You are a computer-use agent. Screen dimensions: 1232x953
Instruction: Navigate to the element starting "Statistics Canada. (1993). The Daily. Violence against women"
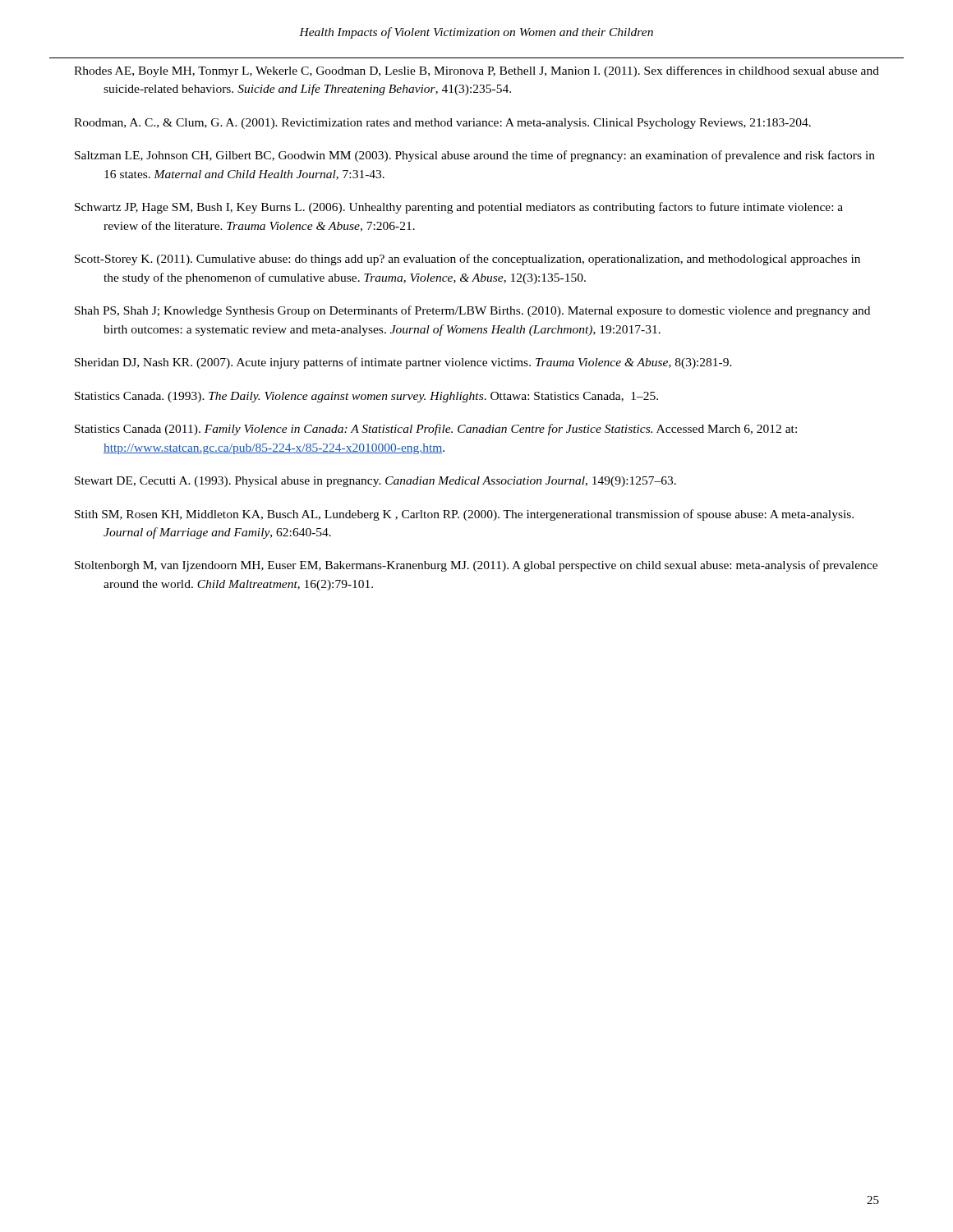point(367,395)
